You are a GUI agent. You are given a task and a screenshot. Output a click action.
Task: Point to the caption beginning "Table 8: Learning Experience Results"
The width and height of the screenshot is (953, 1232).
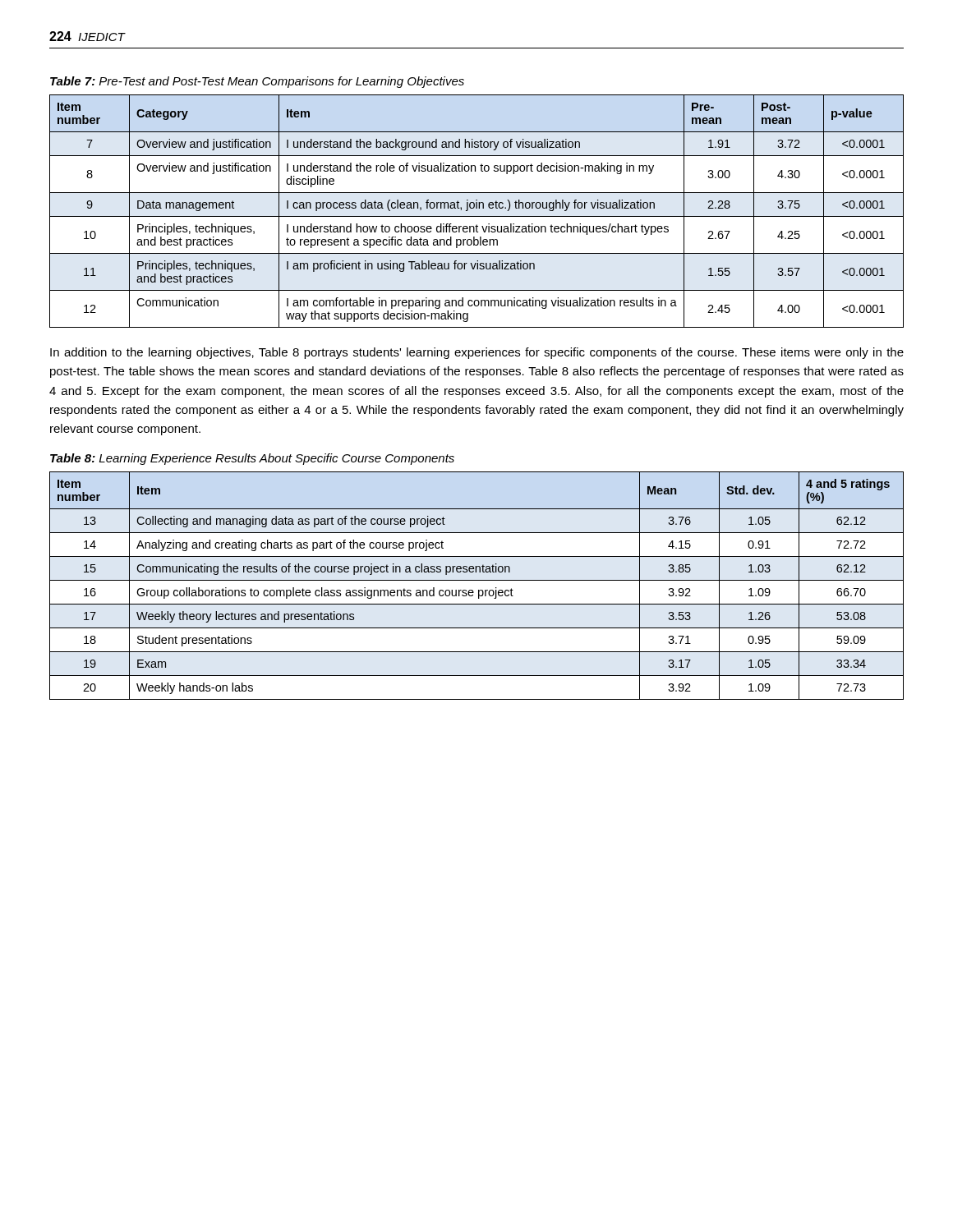click(x=252, y=458)
